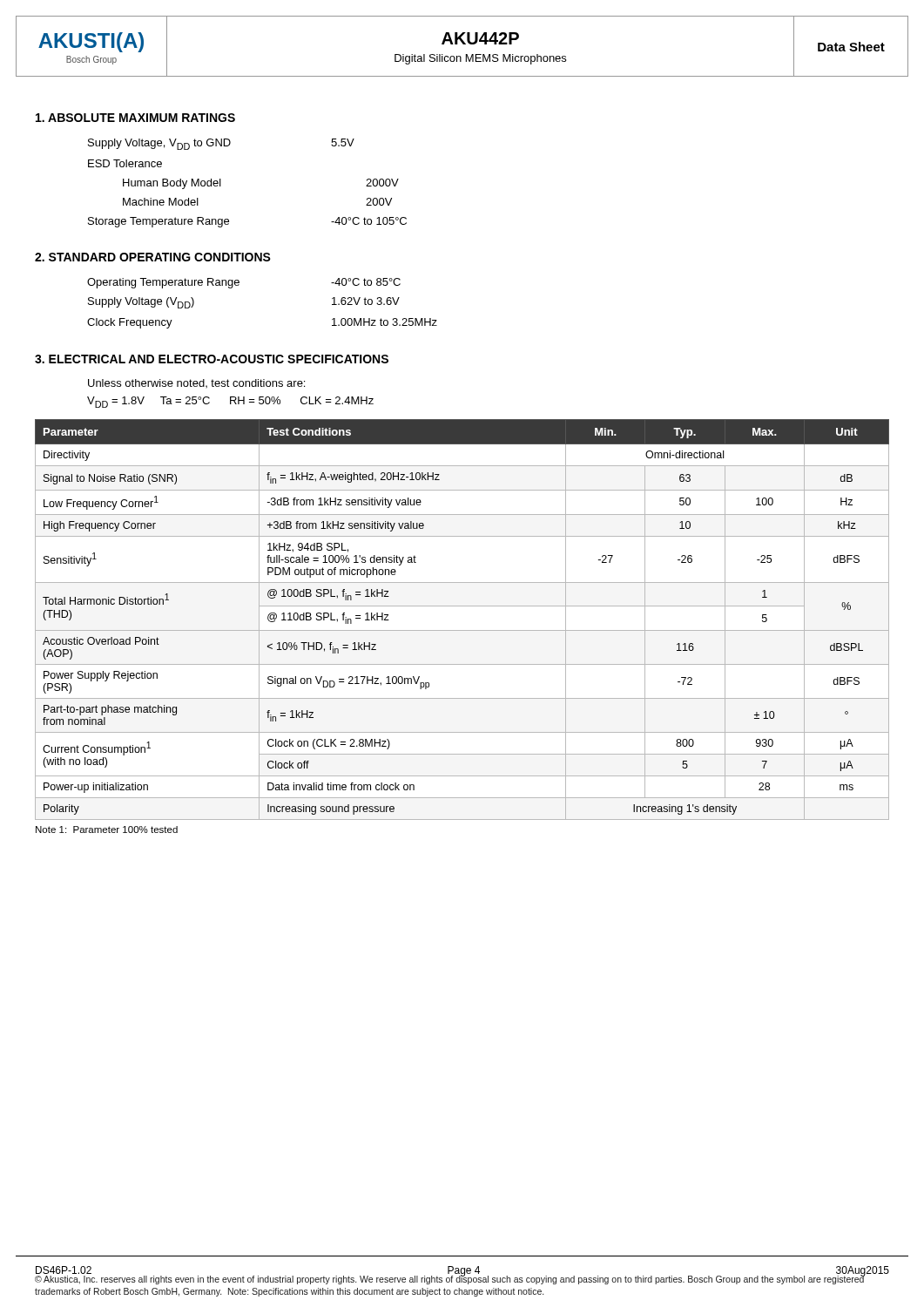Locate the element starting "2. Standard Operating Conditions"
This screenshot has width=924, height=1307.
click(x=153, y=257)
